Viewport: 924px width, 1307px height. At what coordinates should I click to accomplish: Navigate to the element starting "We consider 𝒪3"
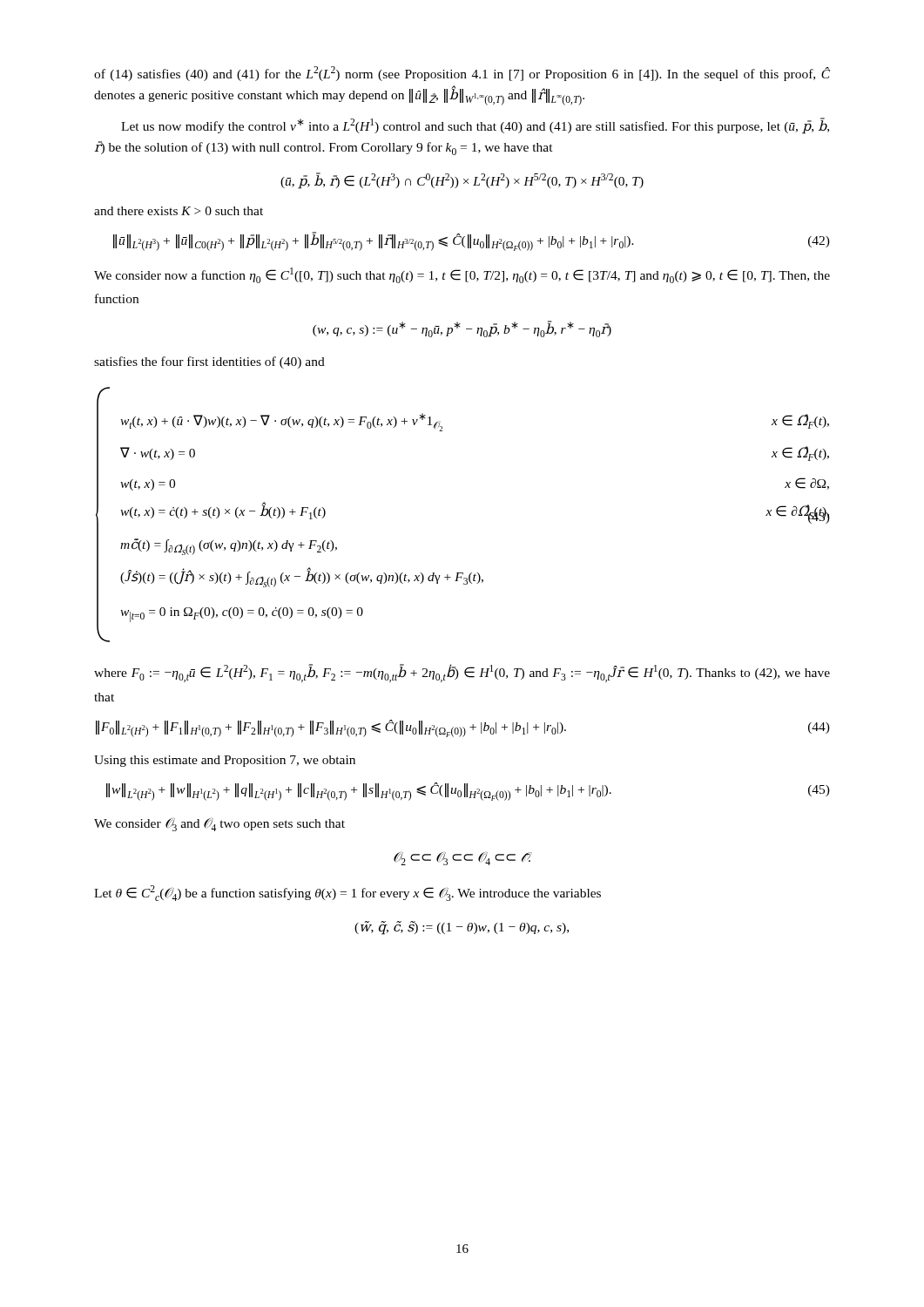219,825
